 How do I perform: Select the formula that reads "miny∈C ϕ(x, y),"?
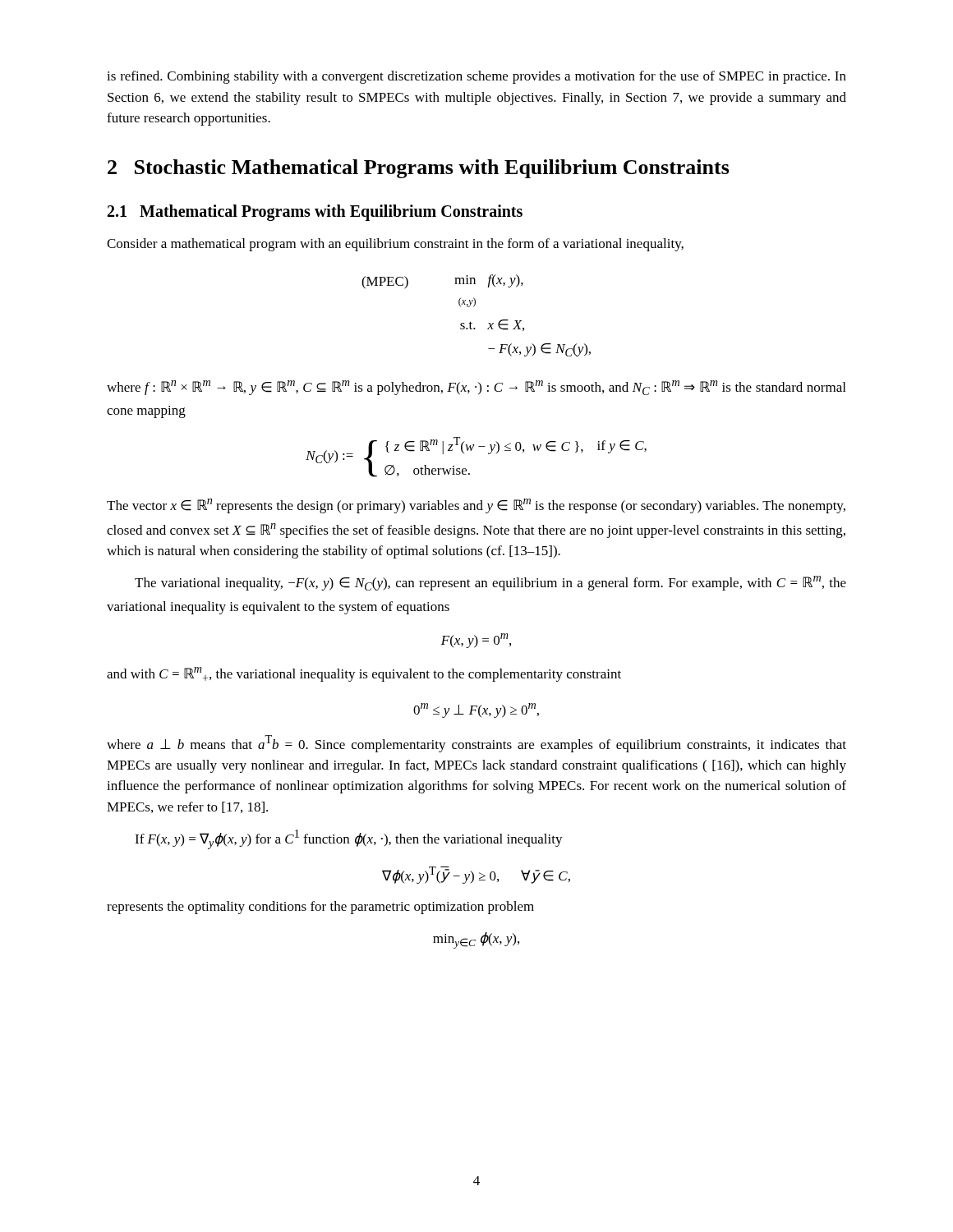pyautogui.click(x=476, y=940)
